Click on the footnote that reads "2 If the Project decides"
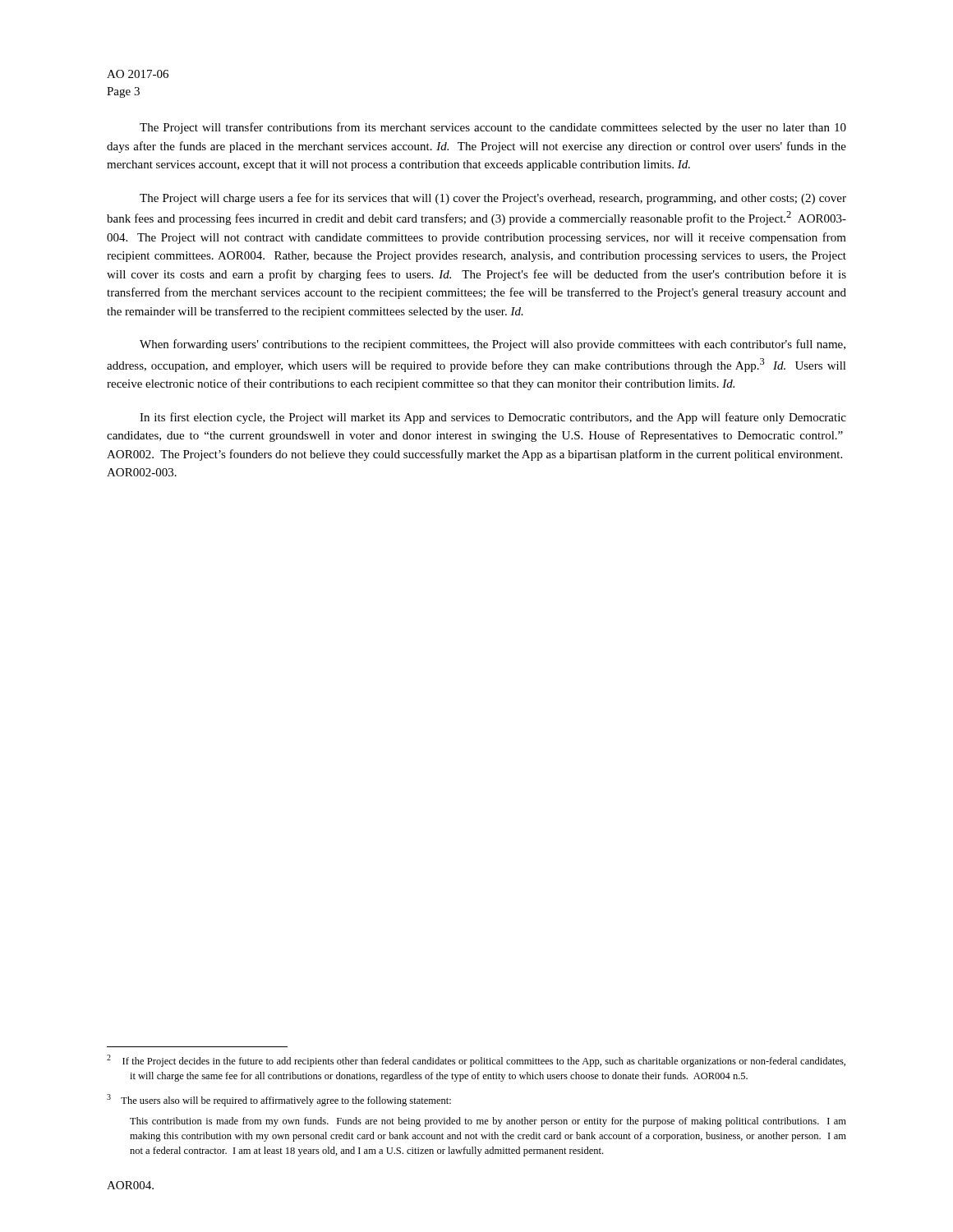 (x=476, y=1068)
